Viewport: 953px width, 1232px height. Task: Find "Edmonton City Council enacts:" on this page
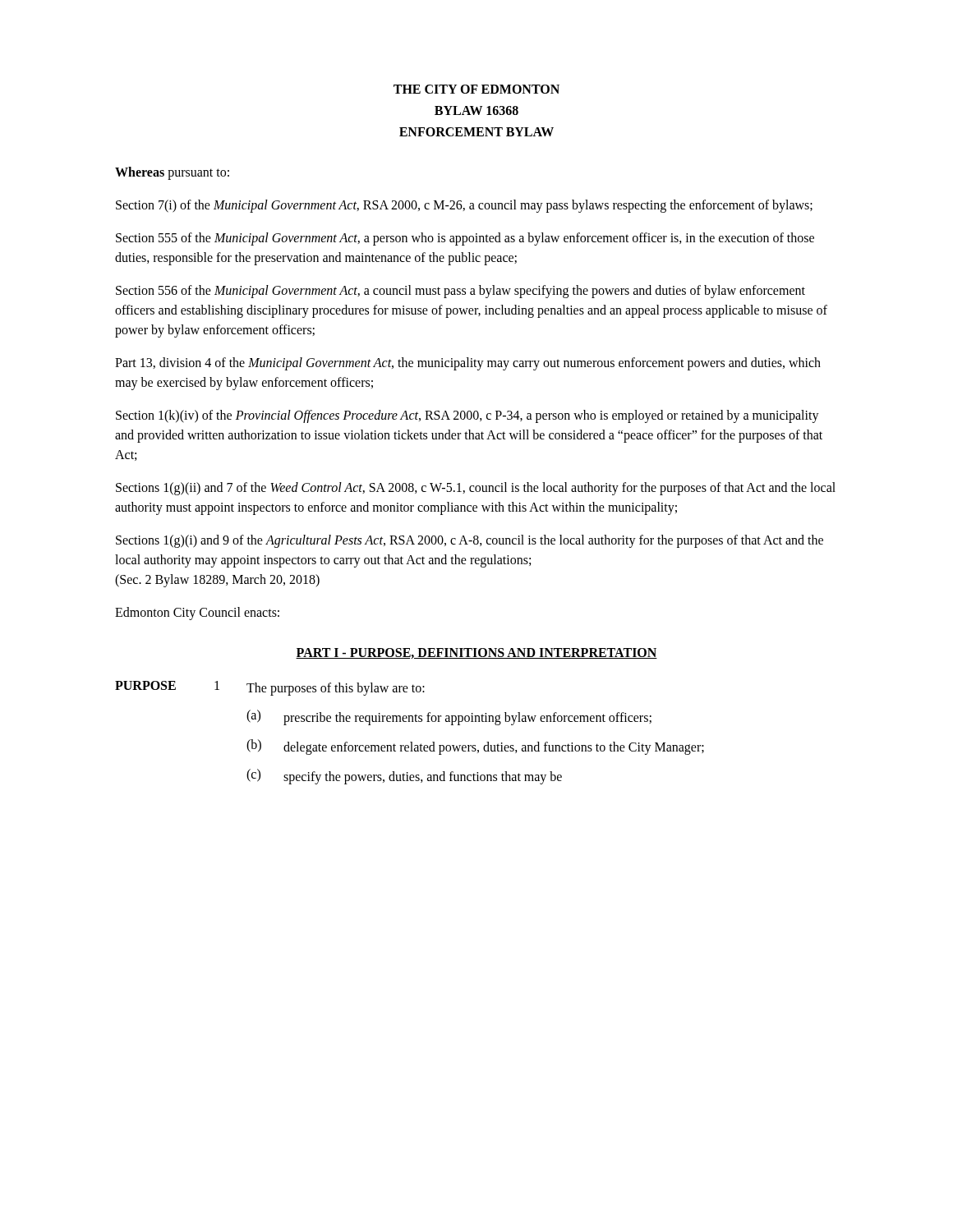(198, 612)
